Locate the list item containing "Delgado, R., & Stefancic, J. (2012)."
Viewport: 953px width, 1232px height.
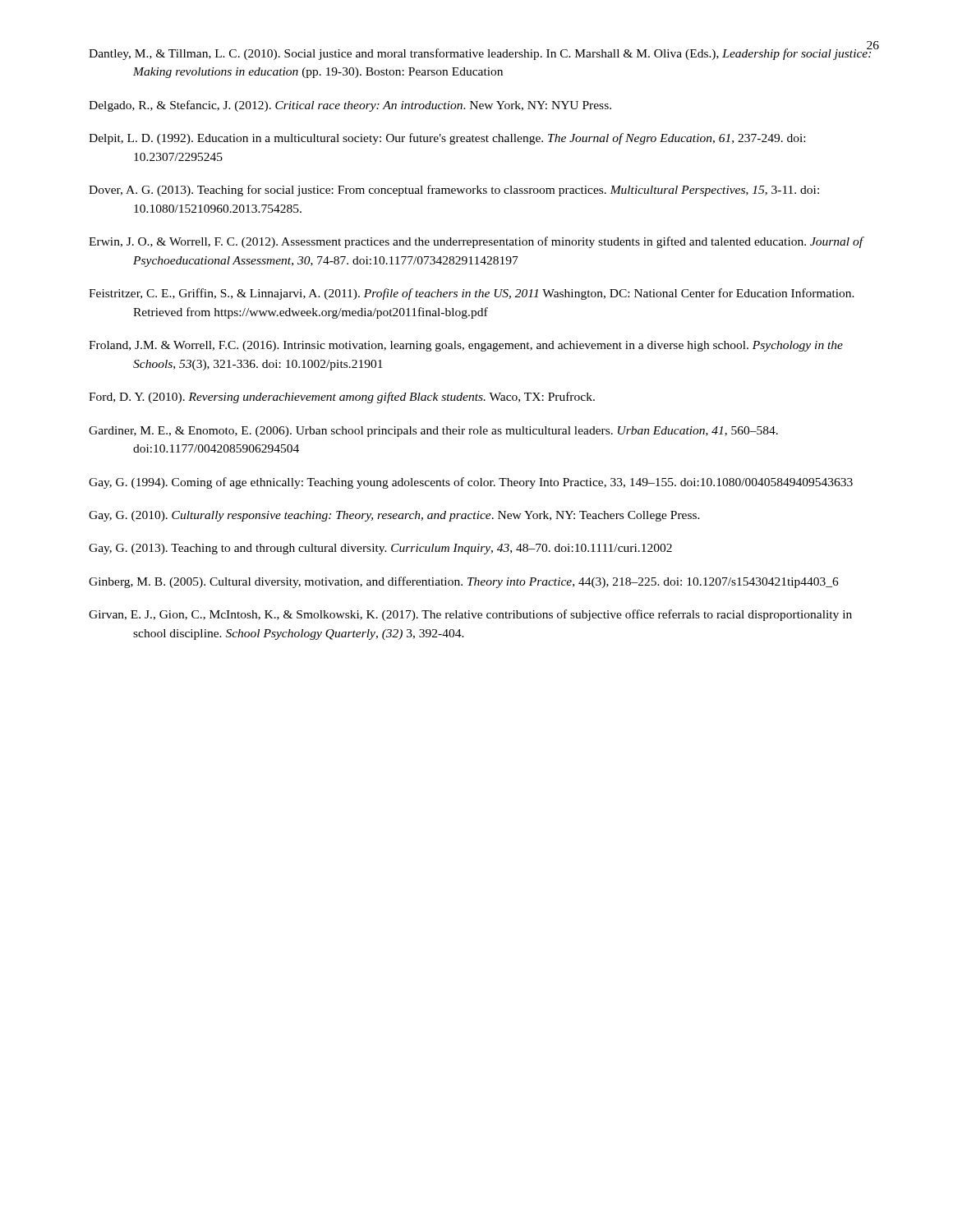click(x=350, y=105)
